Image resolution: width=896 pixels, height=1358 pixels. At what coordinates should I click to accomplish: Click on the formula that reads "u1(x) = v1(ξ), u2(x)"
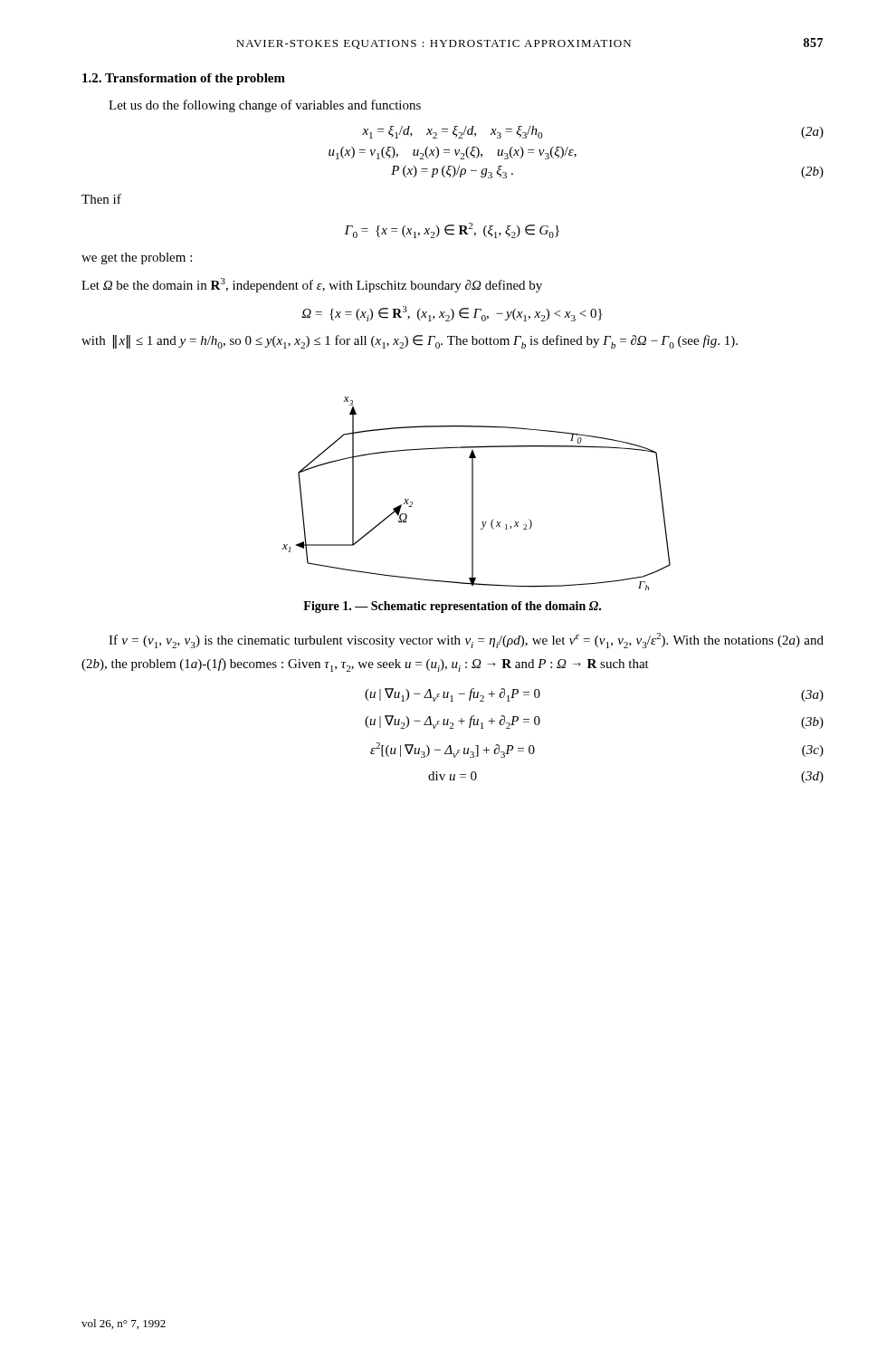click(x=453, y=153)
